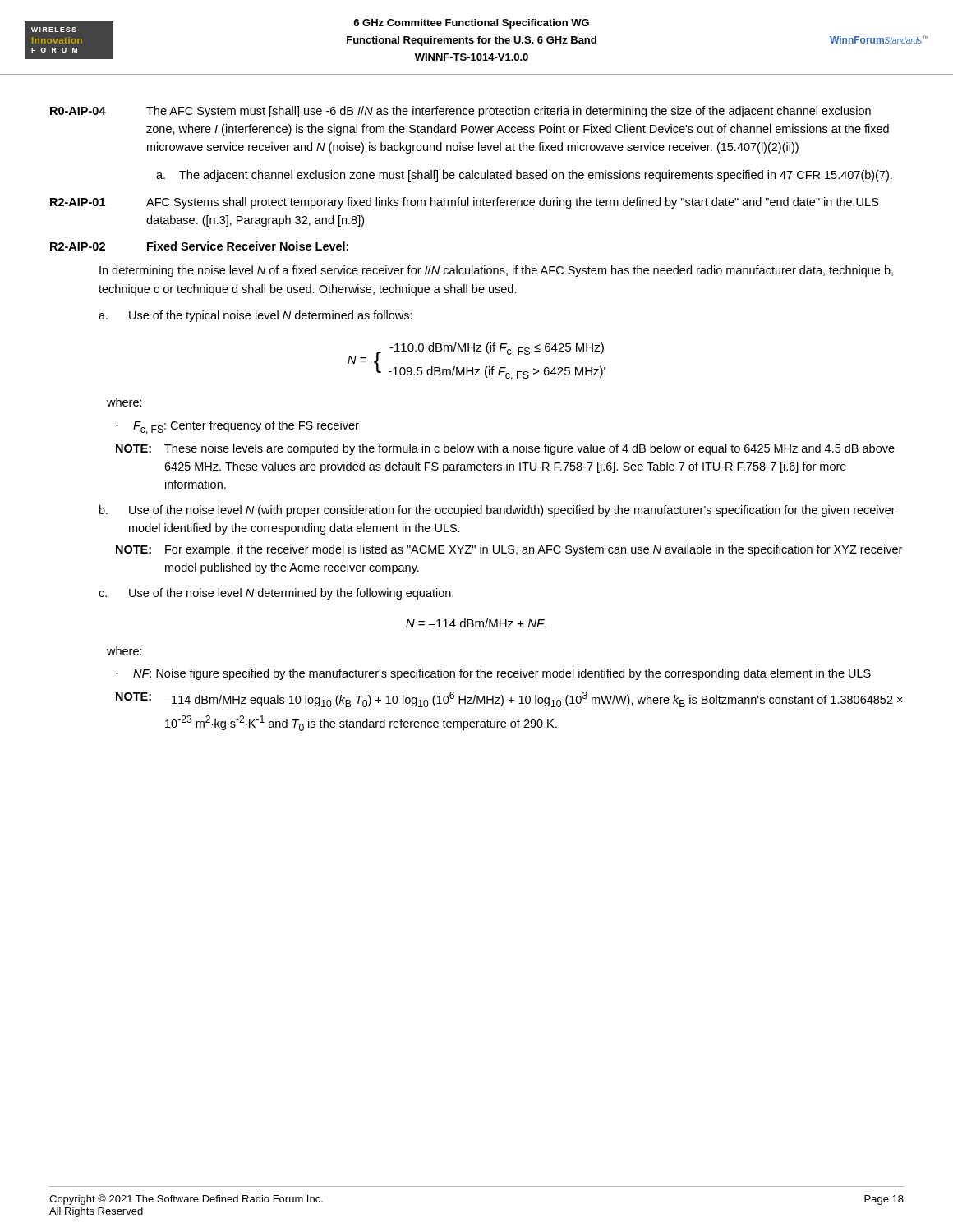Find the list item with the text "a. Use of the typical"
Screen dimensions: 1232x953
256,316
